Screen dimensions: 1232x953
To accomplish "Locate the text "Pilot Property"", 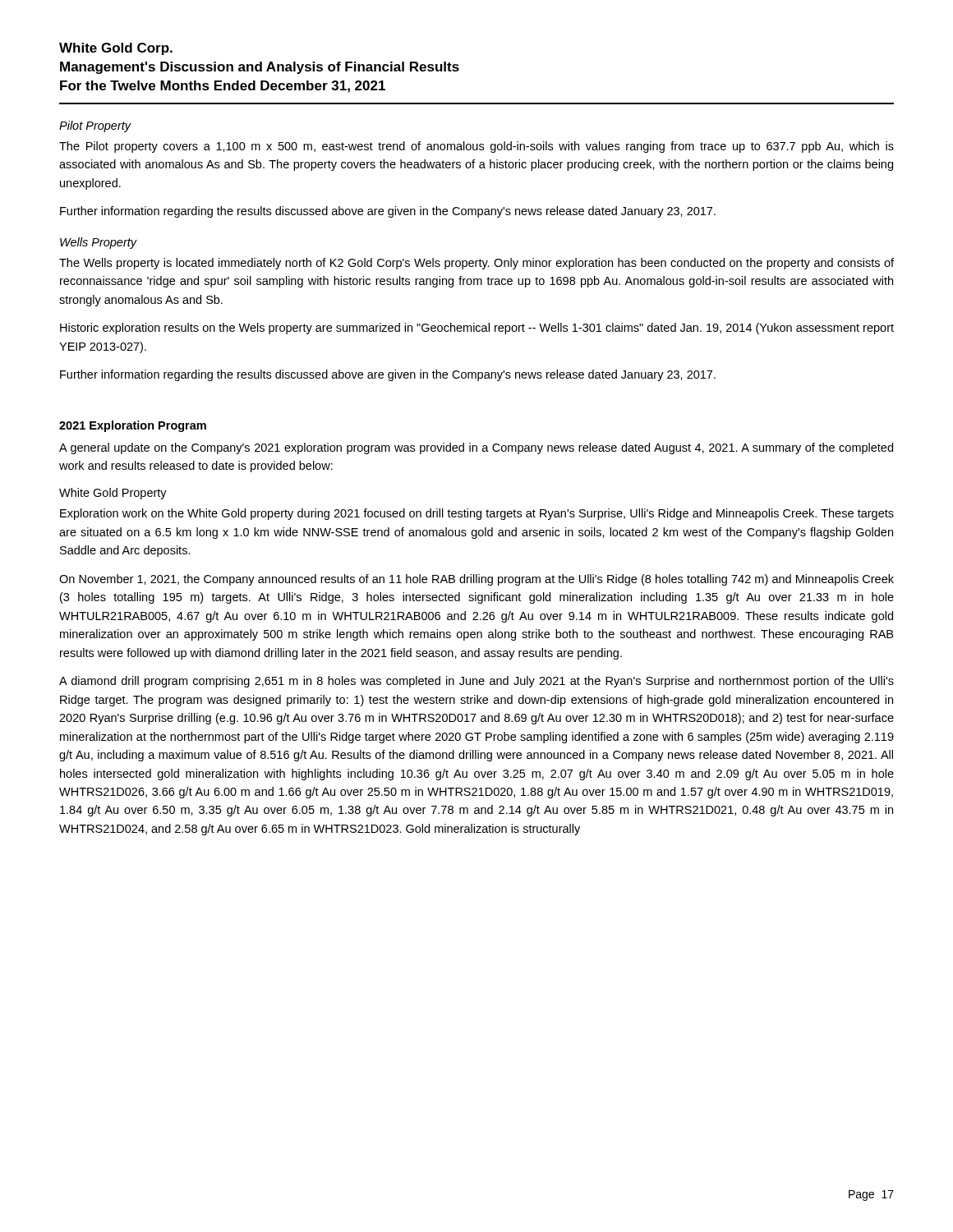I will (x=95, y=125).
